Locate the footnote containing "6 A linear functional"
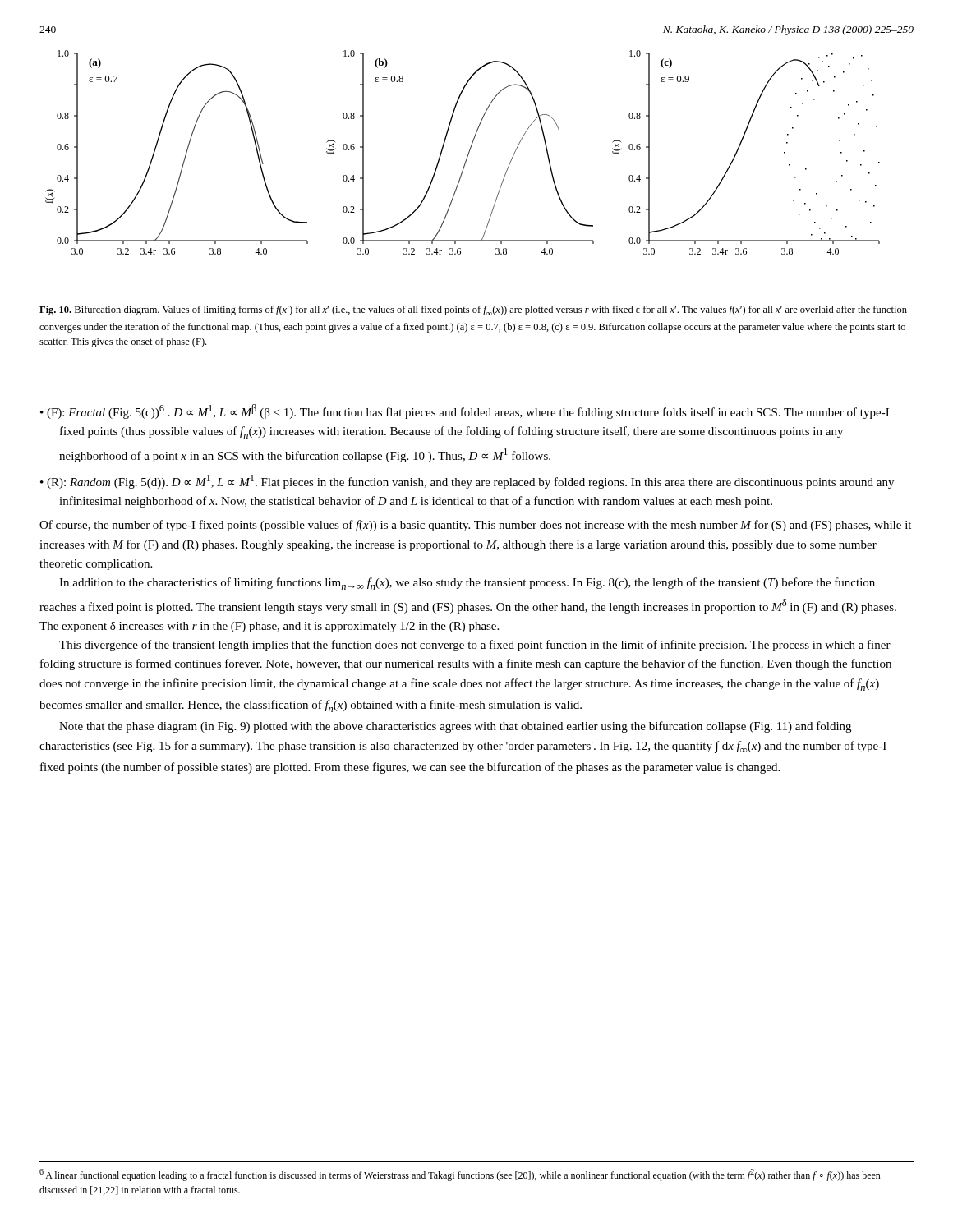The image size is (953, 1232). [476, 1182]
